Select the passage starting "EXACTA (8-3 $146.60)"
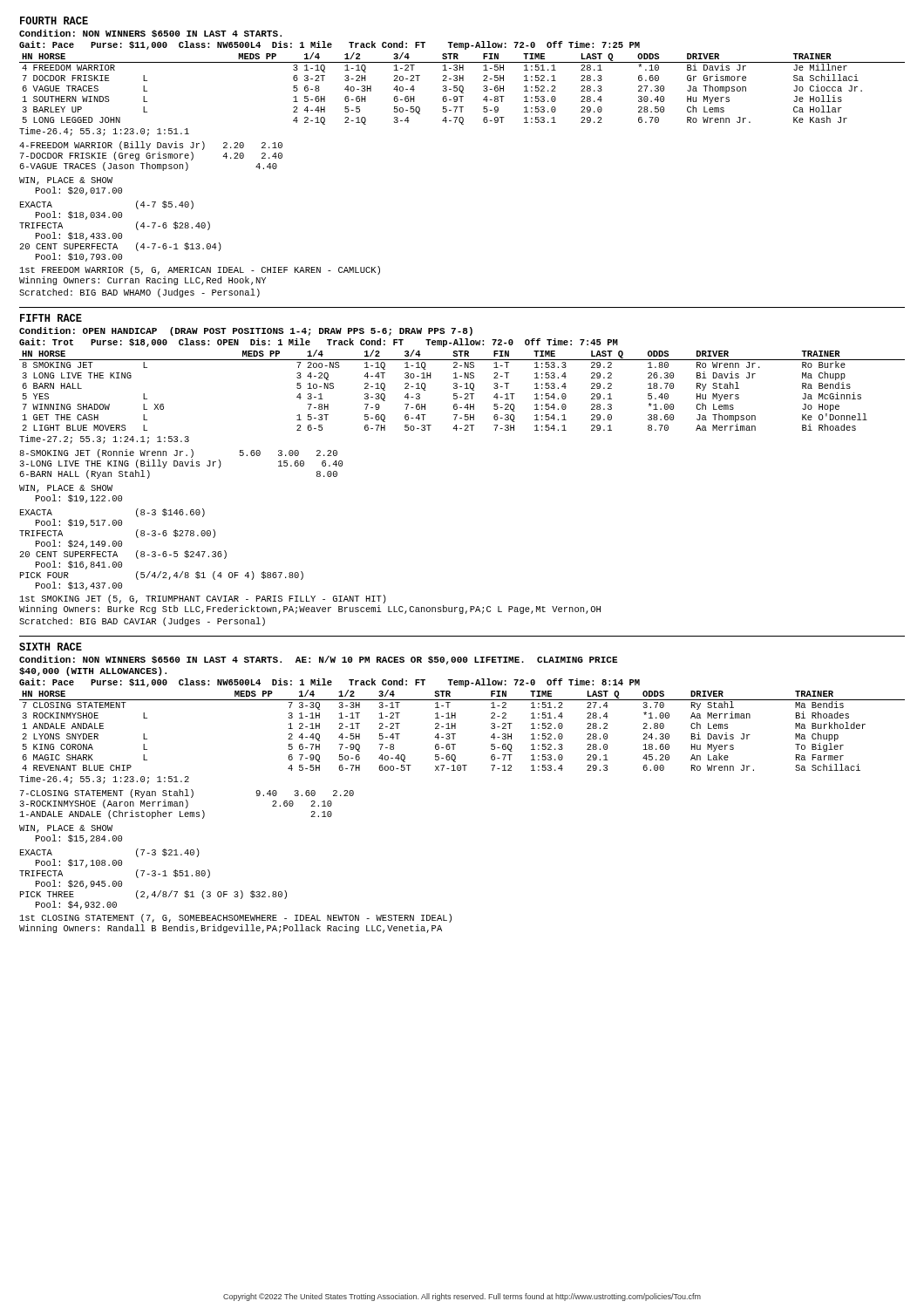The height and width of the screenshot is (1308, 924). 161,549
